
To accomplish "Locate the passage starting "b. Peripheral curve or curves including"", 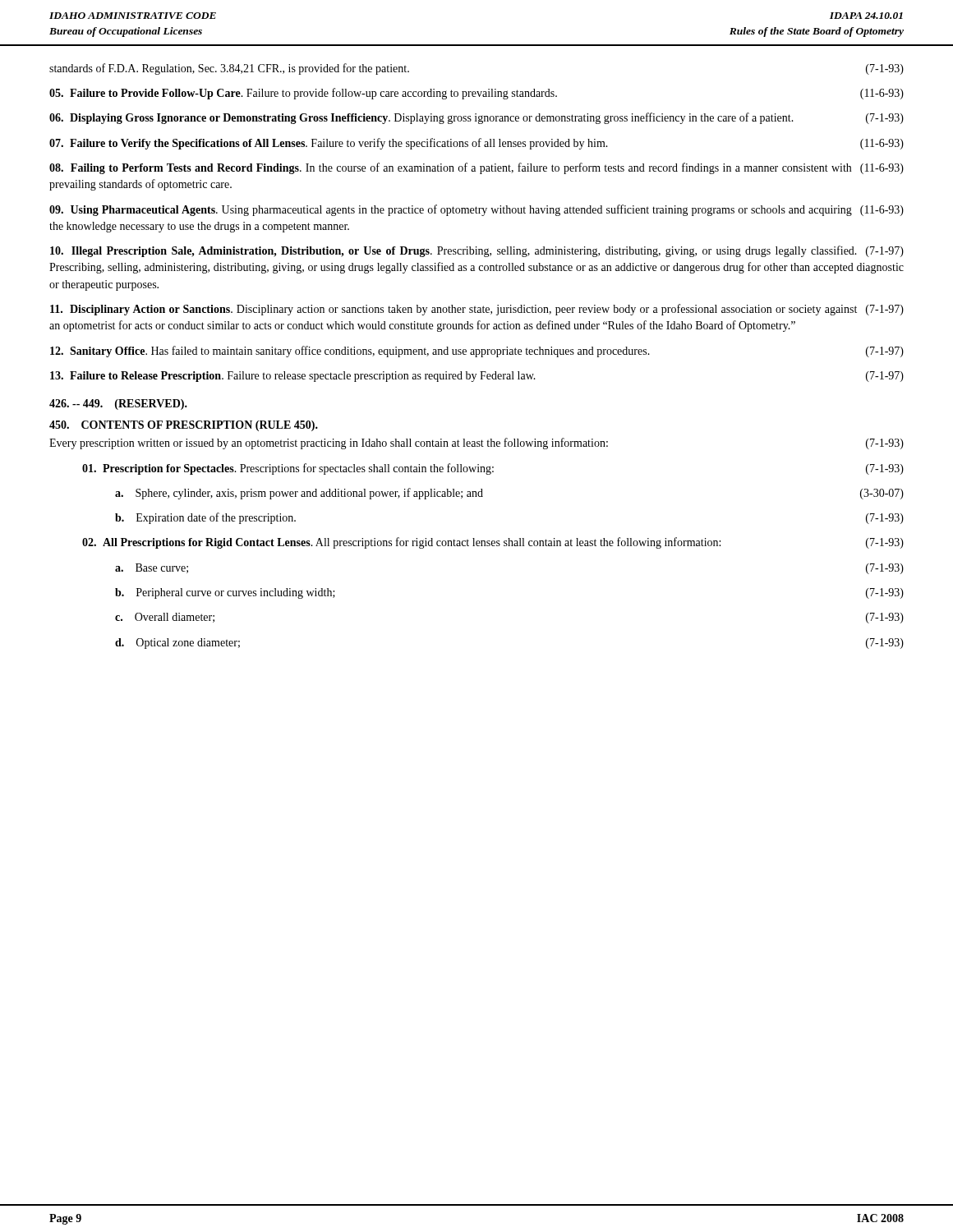I will click(234, 593).
